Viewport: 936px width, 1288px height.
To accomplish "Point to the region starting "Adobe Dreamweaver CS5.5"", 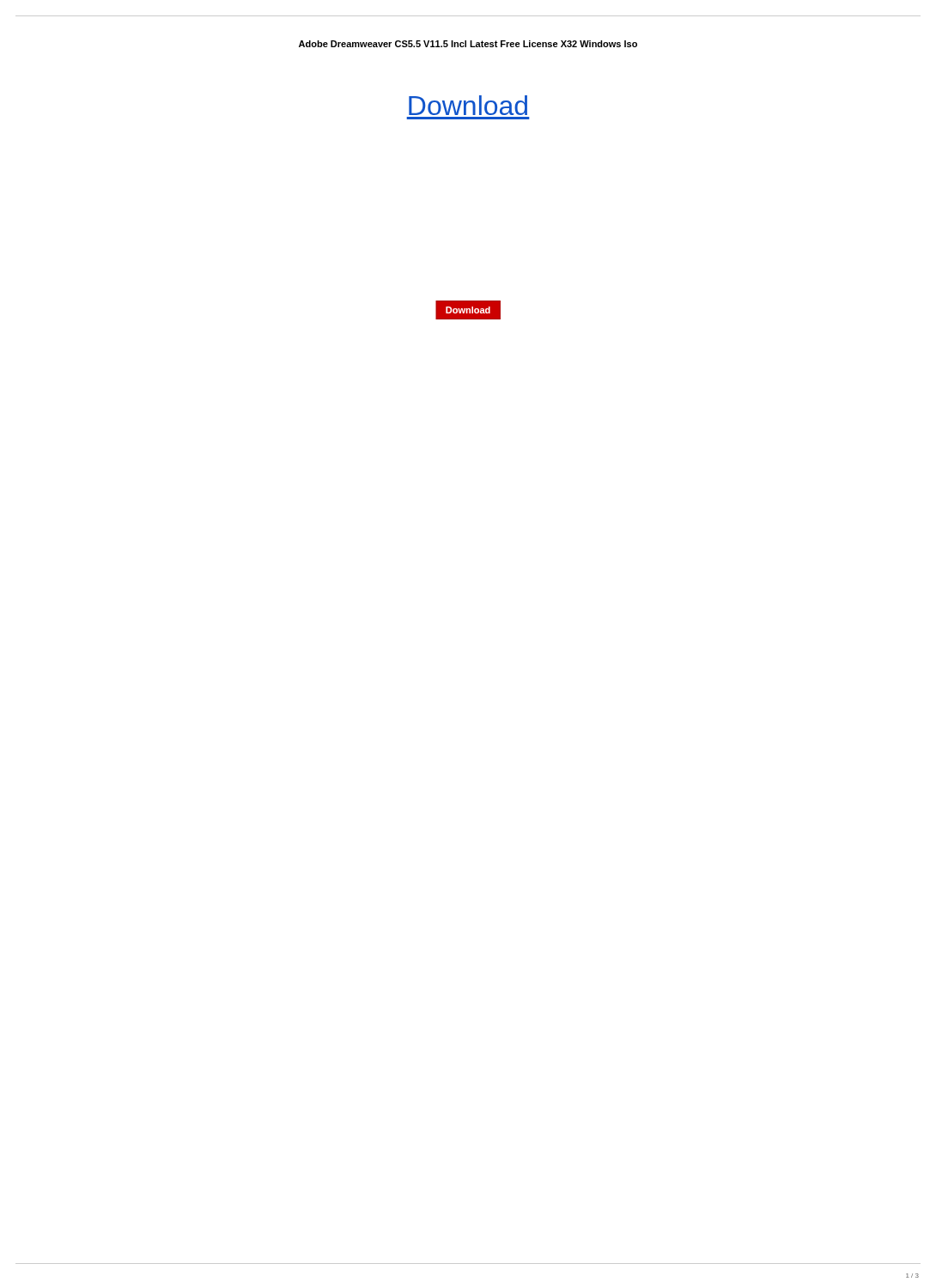I will pos(468,44).
